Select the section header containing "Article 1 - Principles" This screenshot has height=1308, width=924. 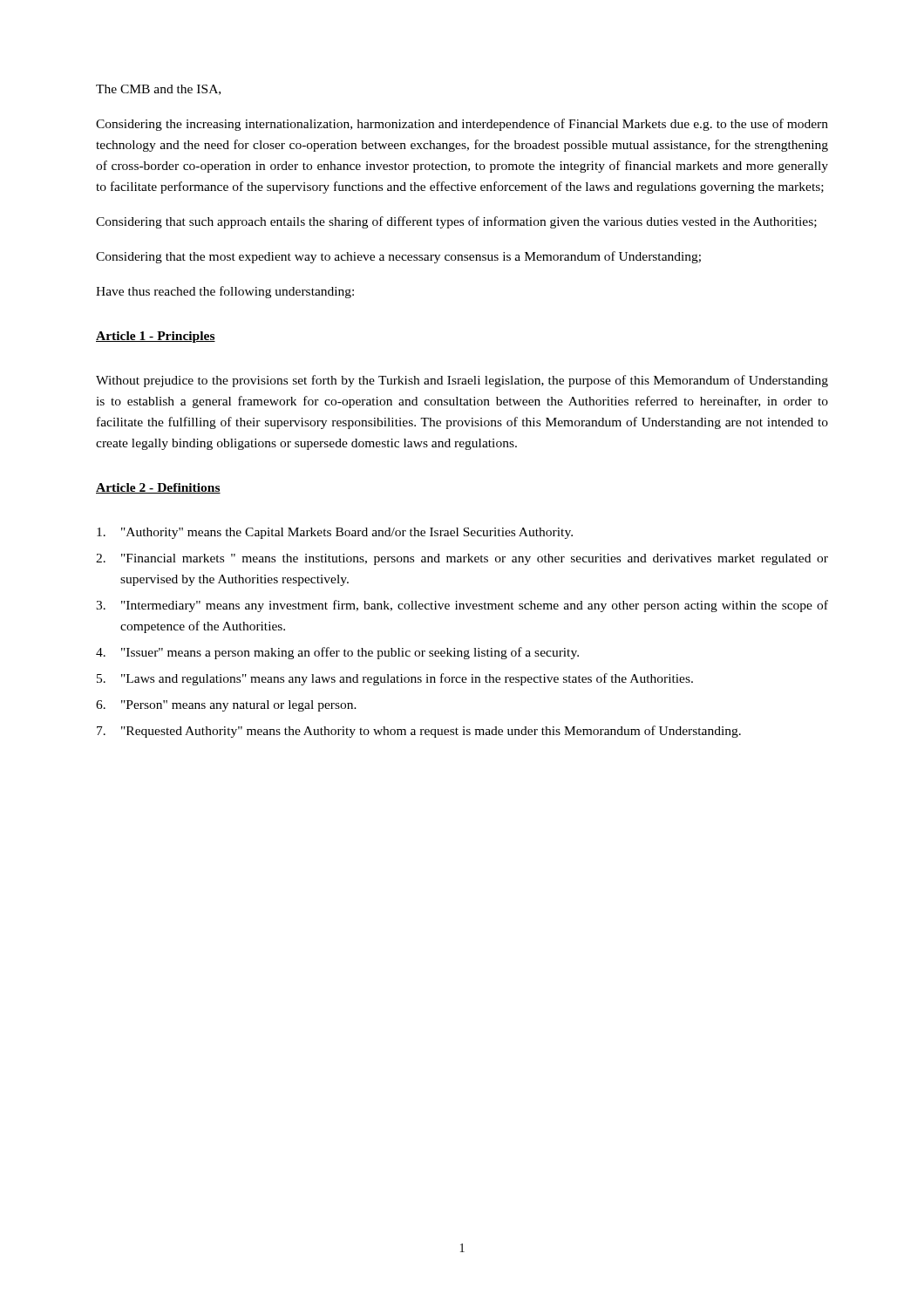(155, 336)
